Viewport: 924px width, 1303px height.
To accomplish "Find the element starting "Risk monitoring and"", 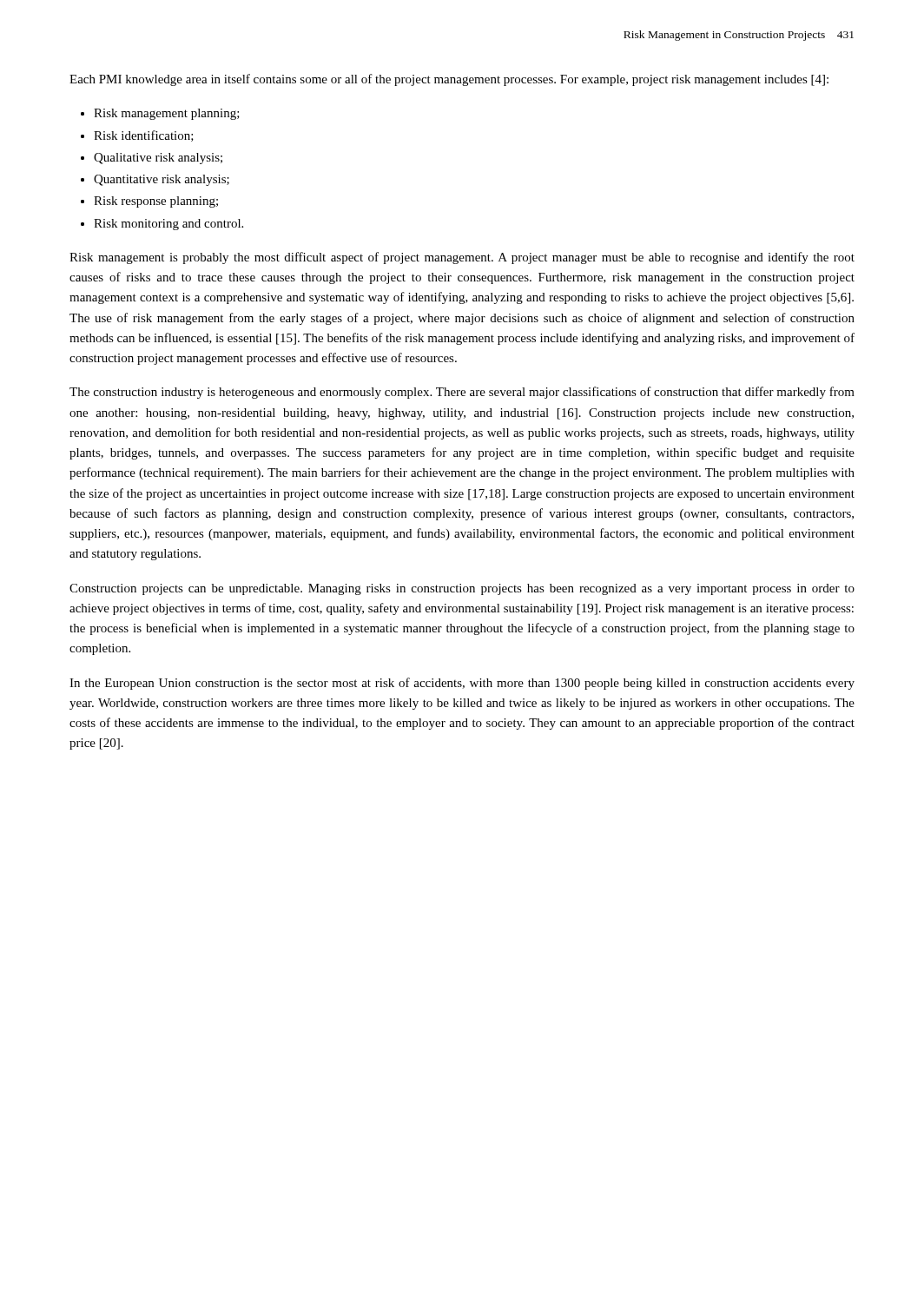I will tap(168, 225).
